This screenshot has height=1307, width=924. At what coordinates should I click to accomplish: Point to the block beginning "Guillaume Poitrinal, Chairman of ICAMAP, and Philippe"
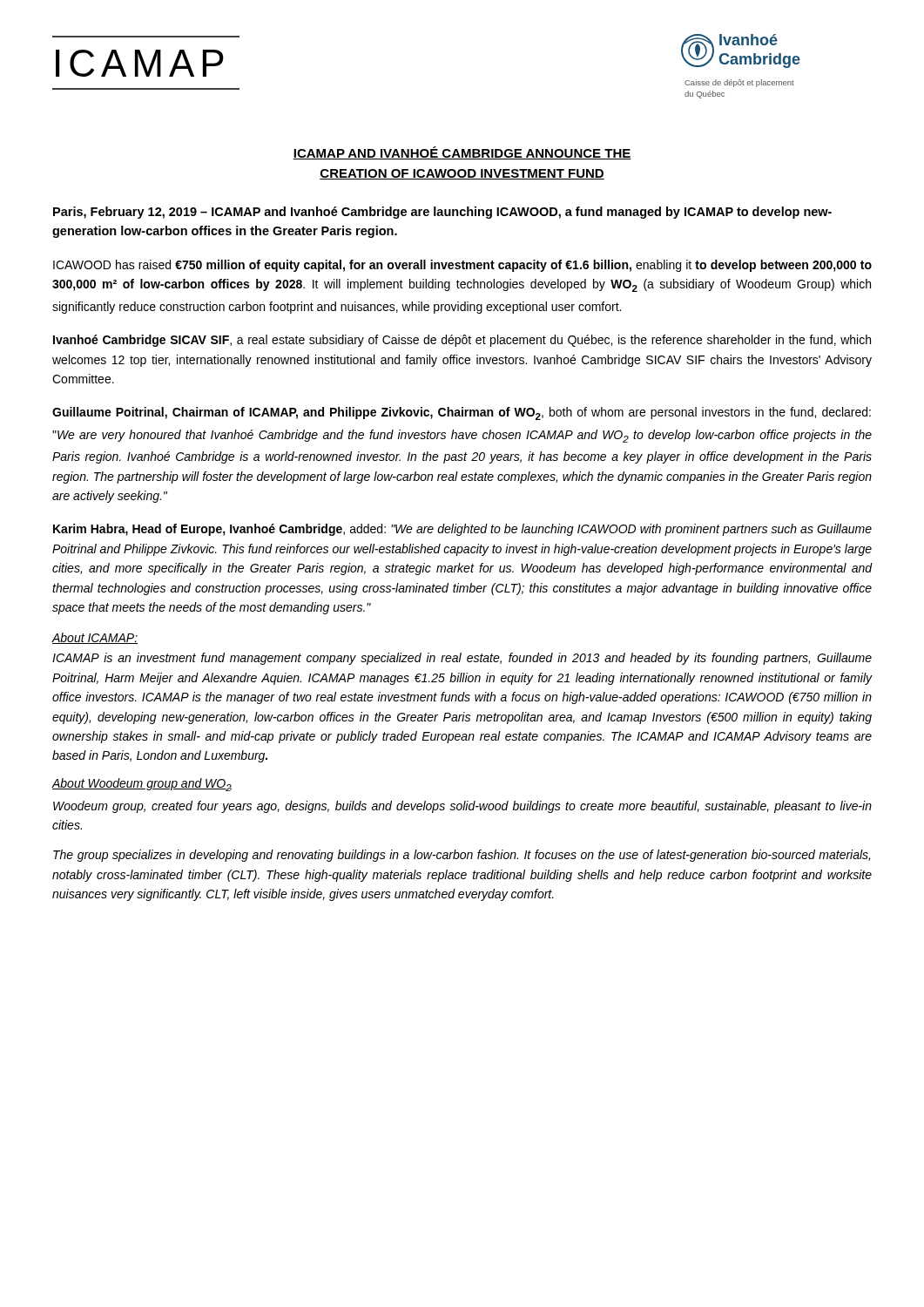[462, 454]
